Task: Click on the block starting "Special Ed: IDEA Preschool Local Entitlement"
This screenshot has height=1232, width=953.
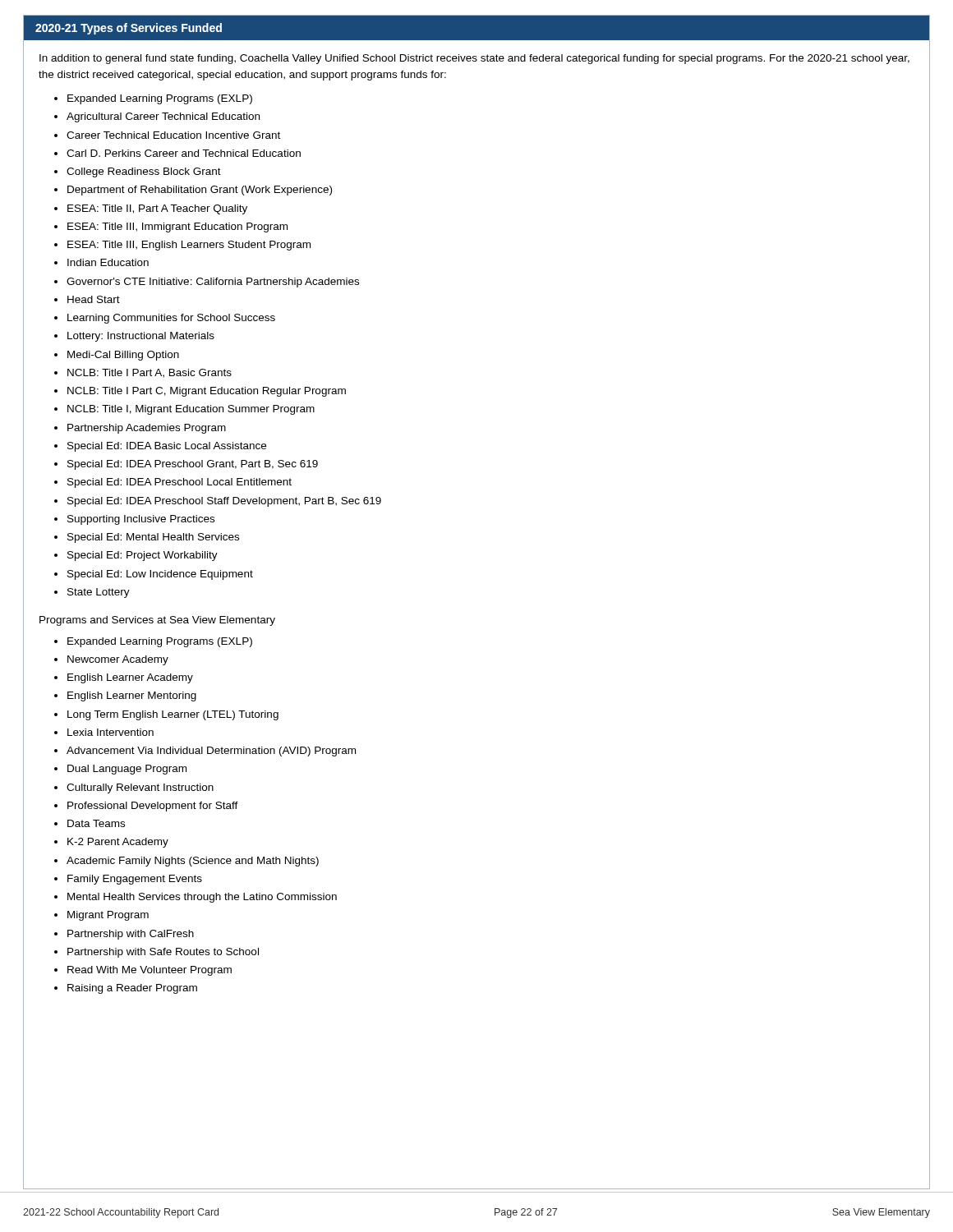Action: pyautogui.click(x=179, y=482)
